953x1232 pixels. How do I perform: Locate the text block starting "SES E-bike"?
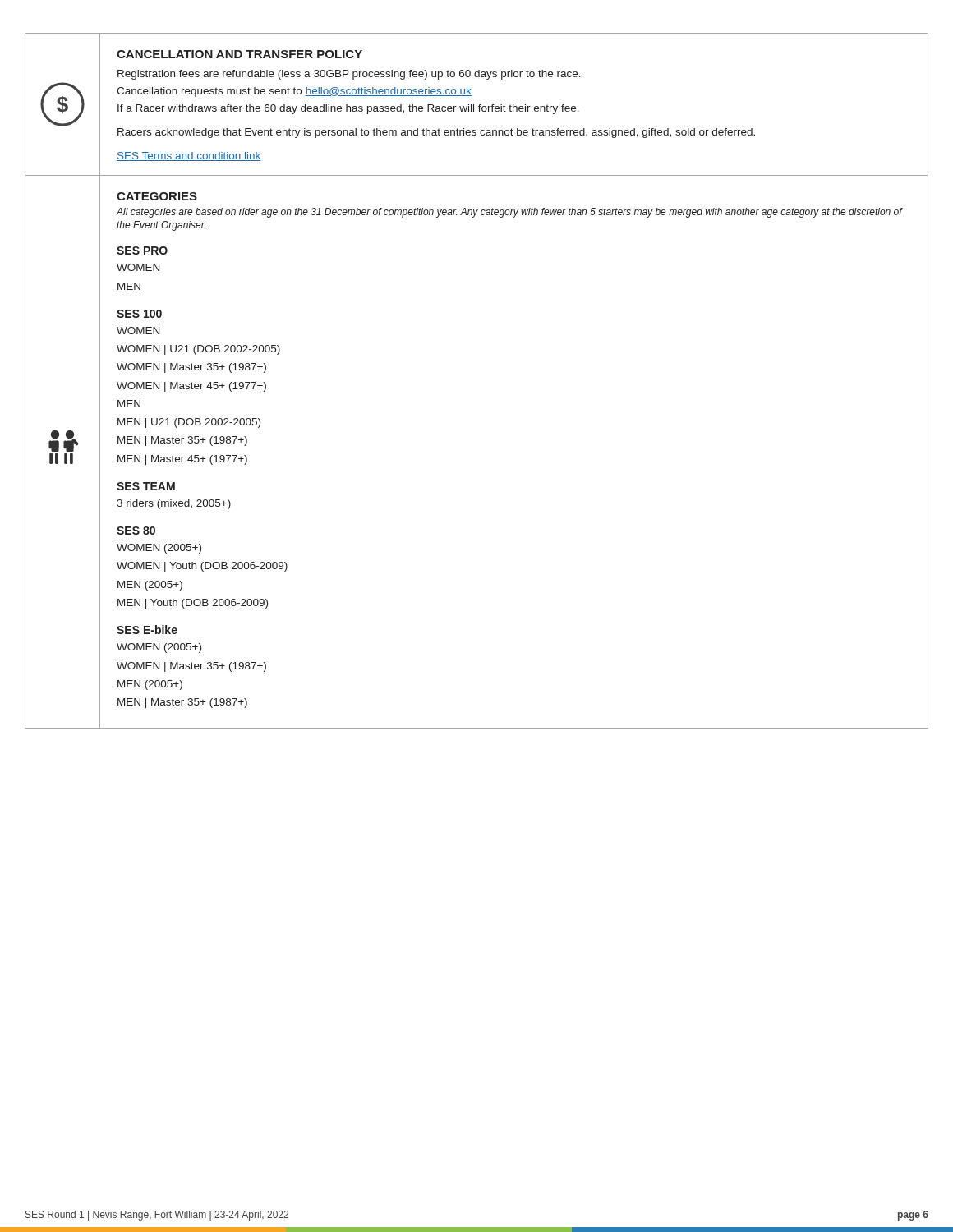click(x=147, y=630)
